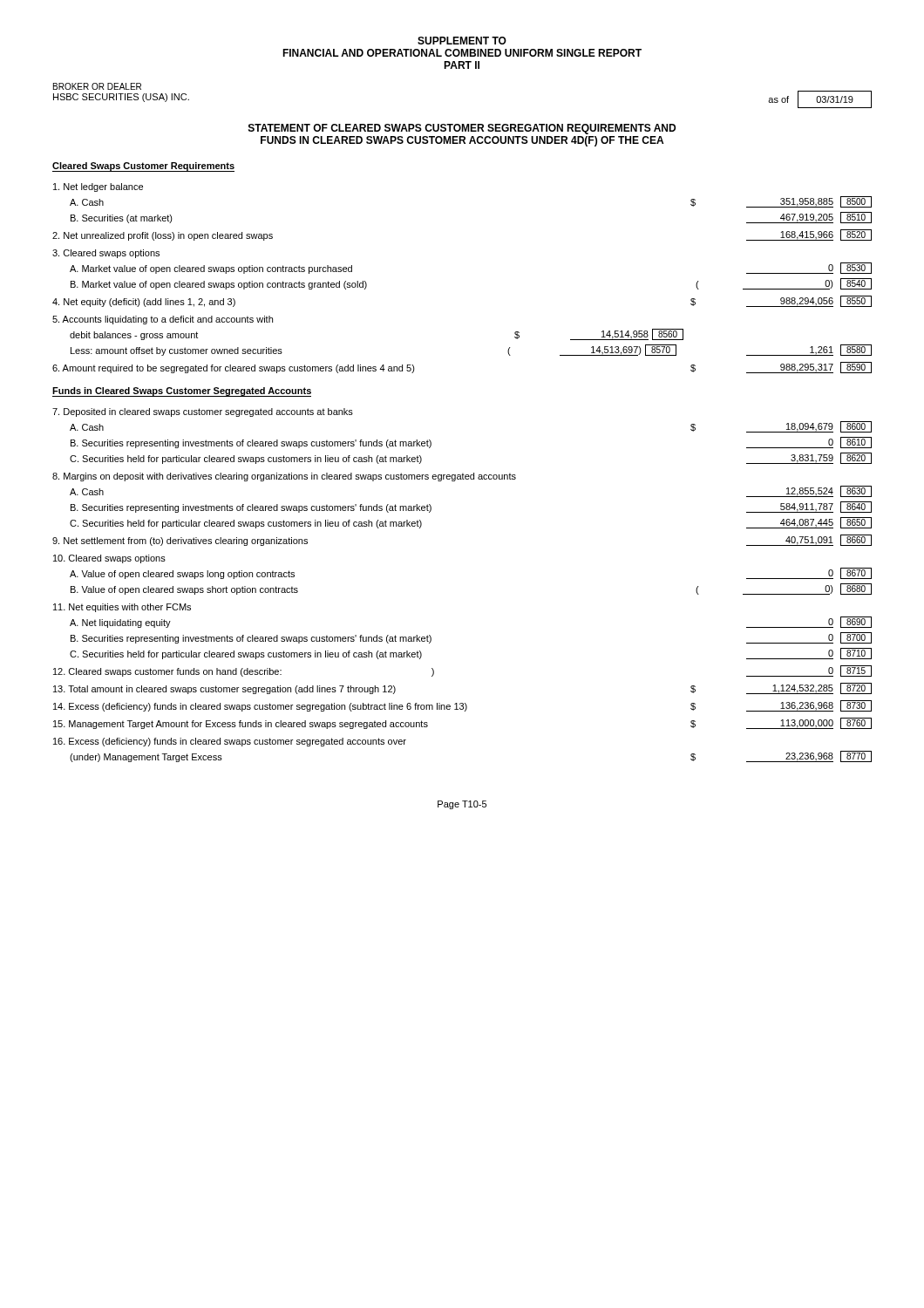Click on the region starting "Management Target Amount"
The image size is (924, 1308).
tap(242, 723)
